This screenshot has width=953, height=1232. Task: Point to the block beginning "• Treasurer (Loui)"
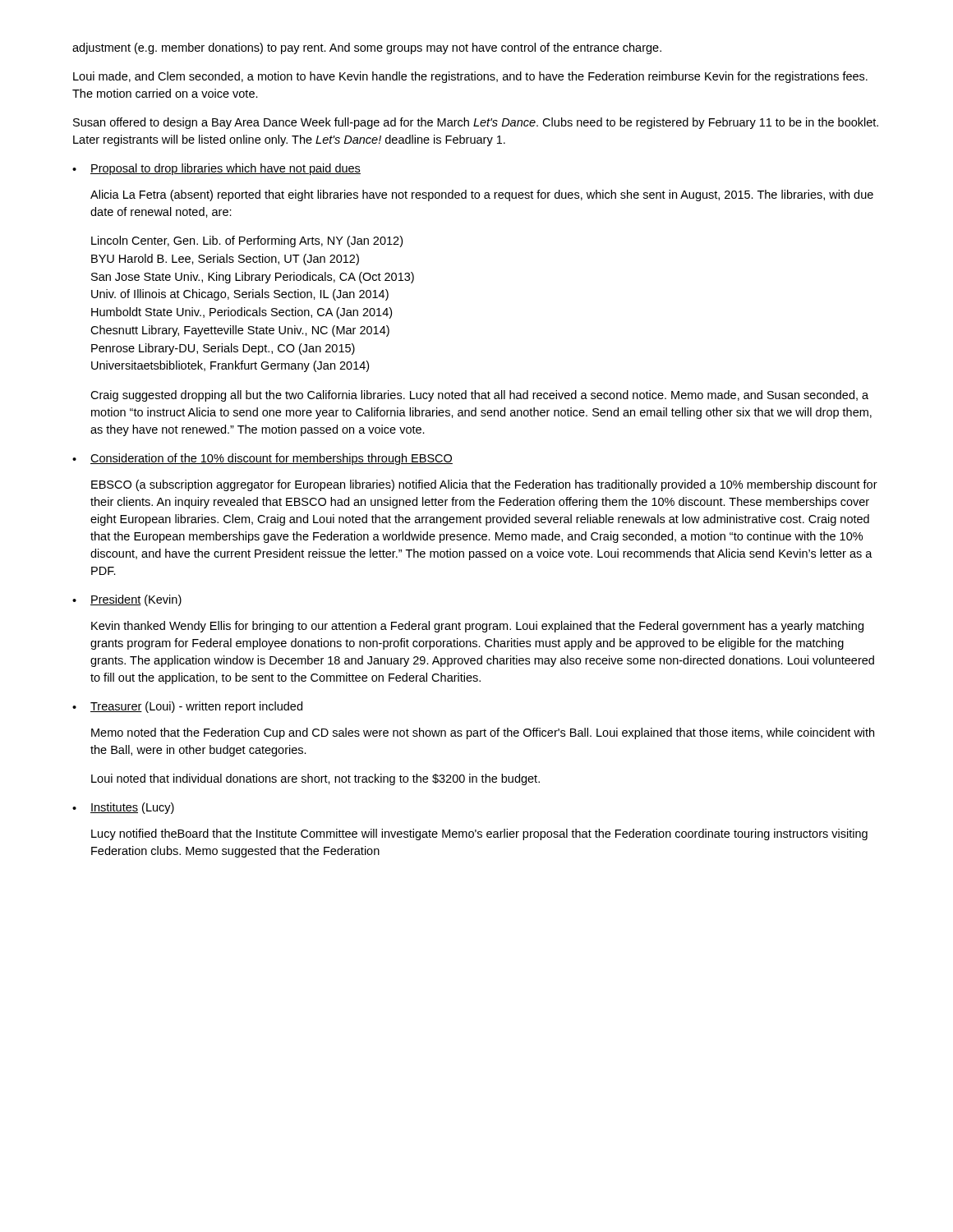point(187,707)
